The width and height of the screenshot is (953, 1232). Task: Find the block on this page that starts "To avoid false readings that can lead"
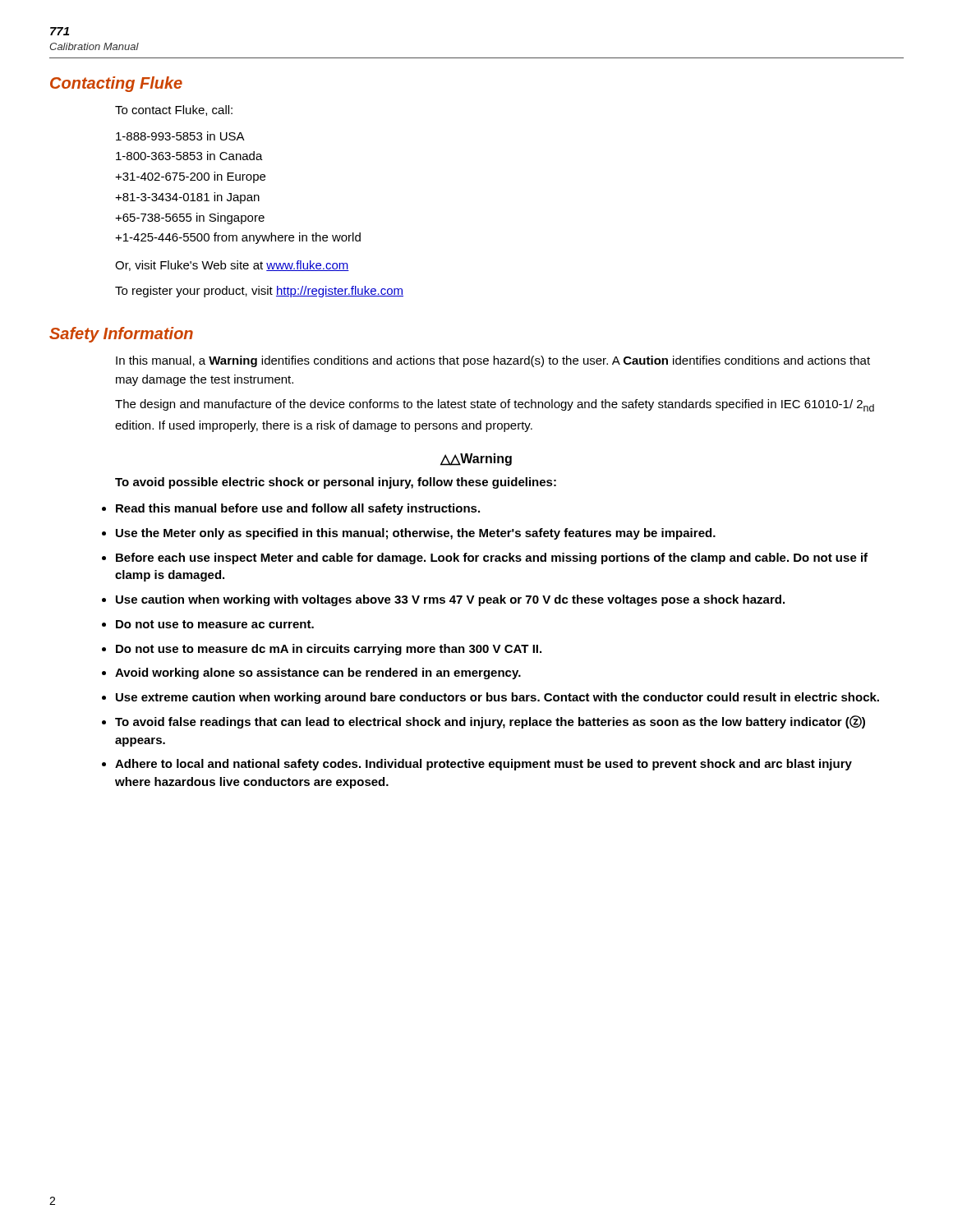490,730
